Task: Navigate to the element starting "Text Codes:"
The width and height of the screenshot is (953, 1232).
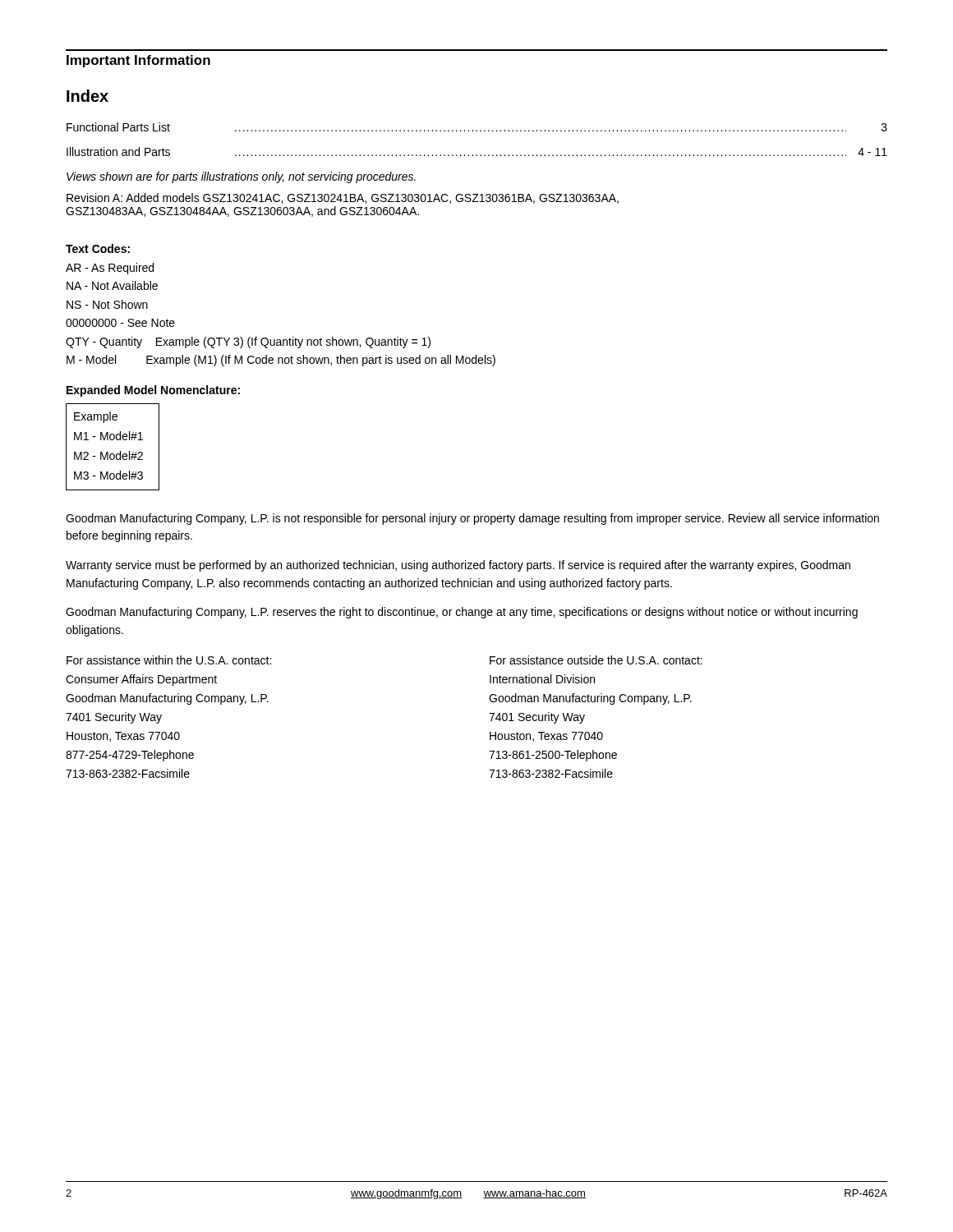Action: (98, 248)
